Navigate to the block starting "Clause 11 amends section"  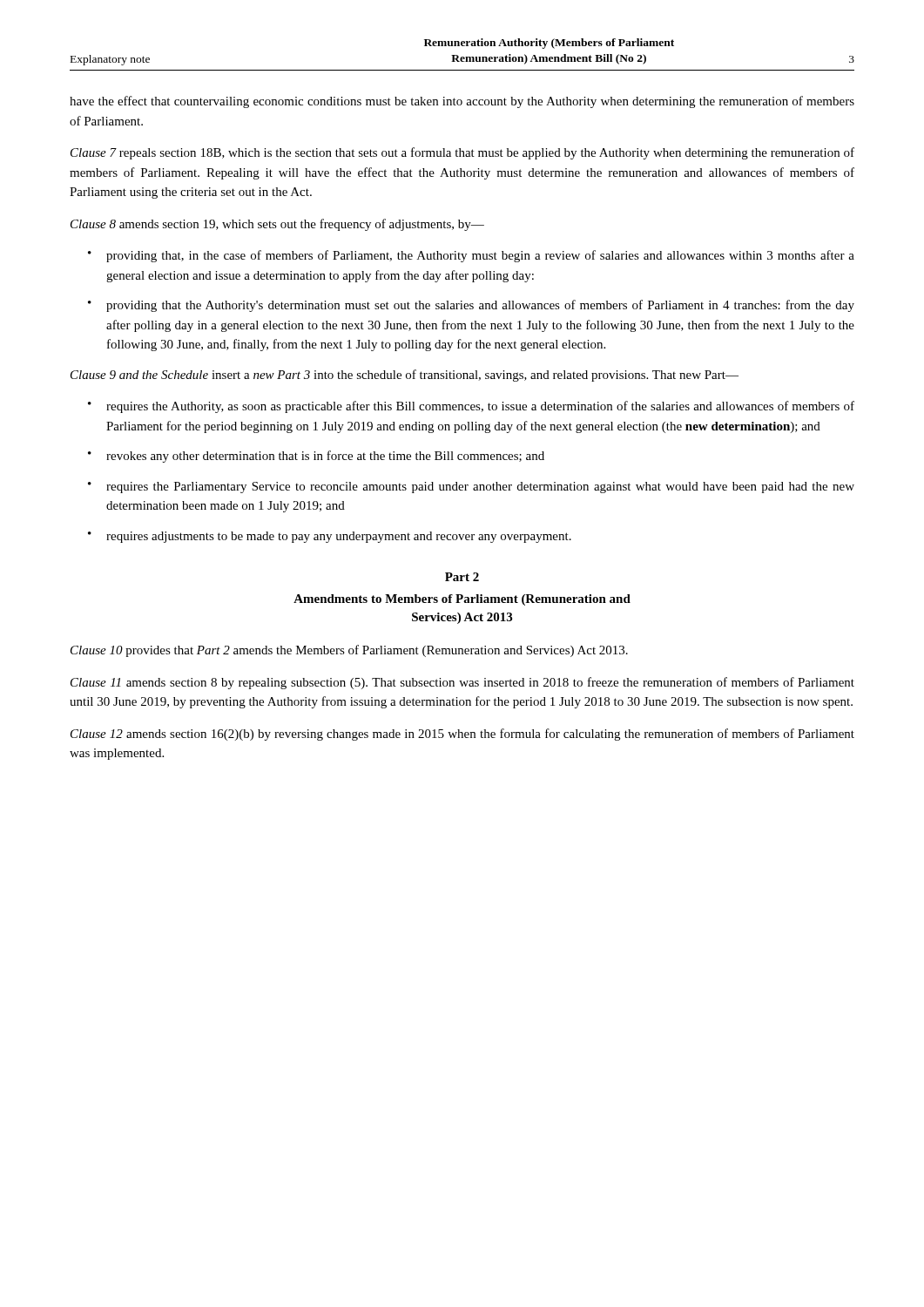pos(462,692)
